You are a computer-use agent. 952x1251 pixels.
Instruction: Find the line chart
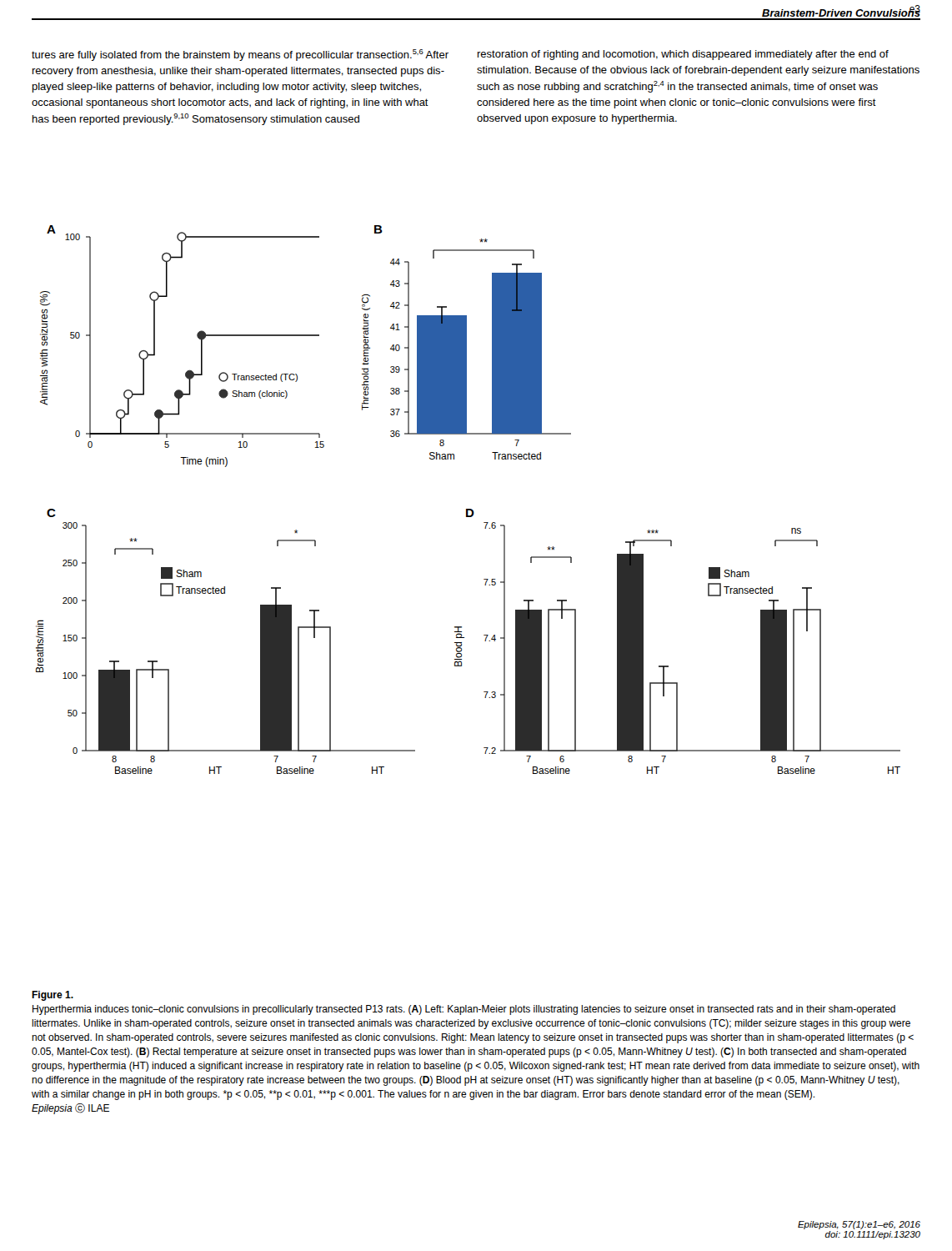tap(190, 348)
